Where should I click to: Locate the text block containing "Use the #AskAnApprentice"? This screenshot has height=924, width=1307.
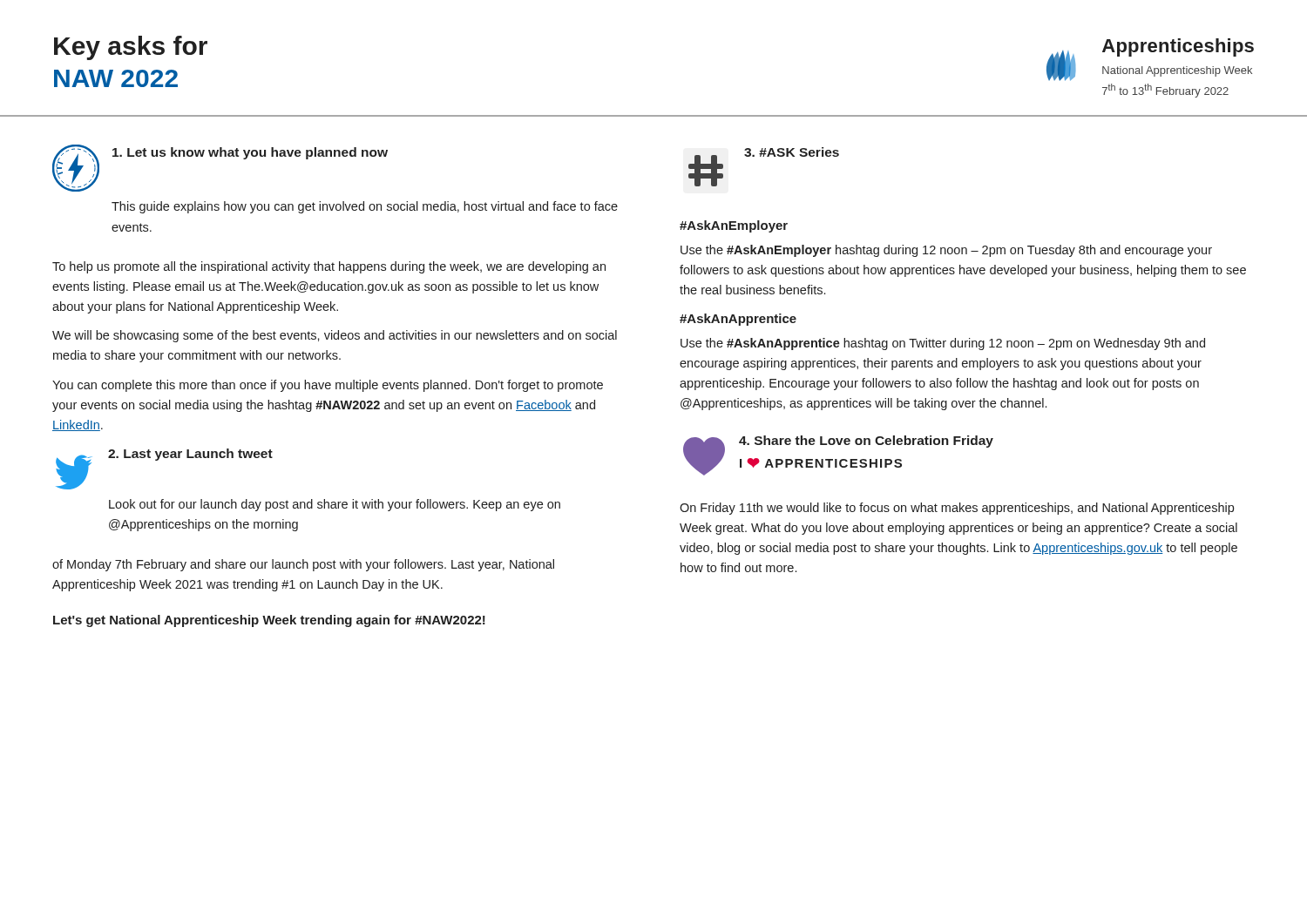click(x=943, y=373)
